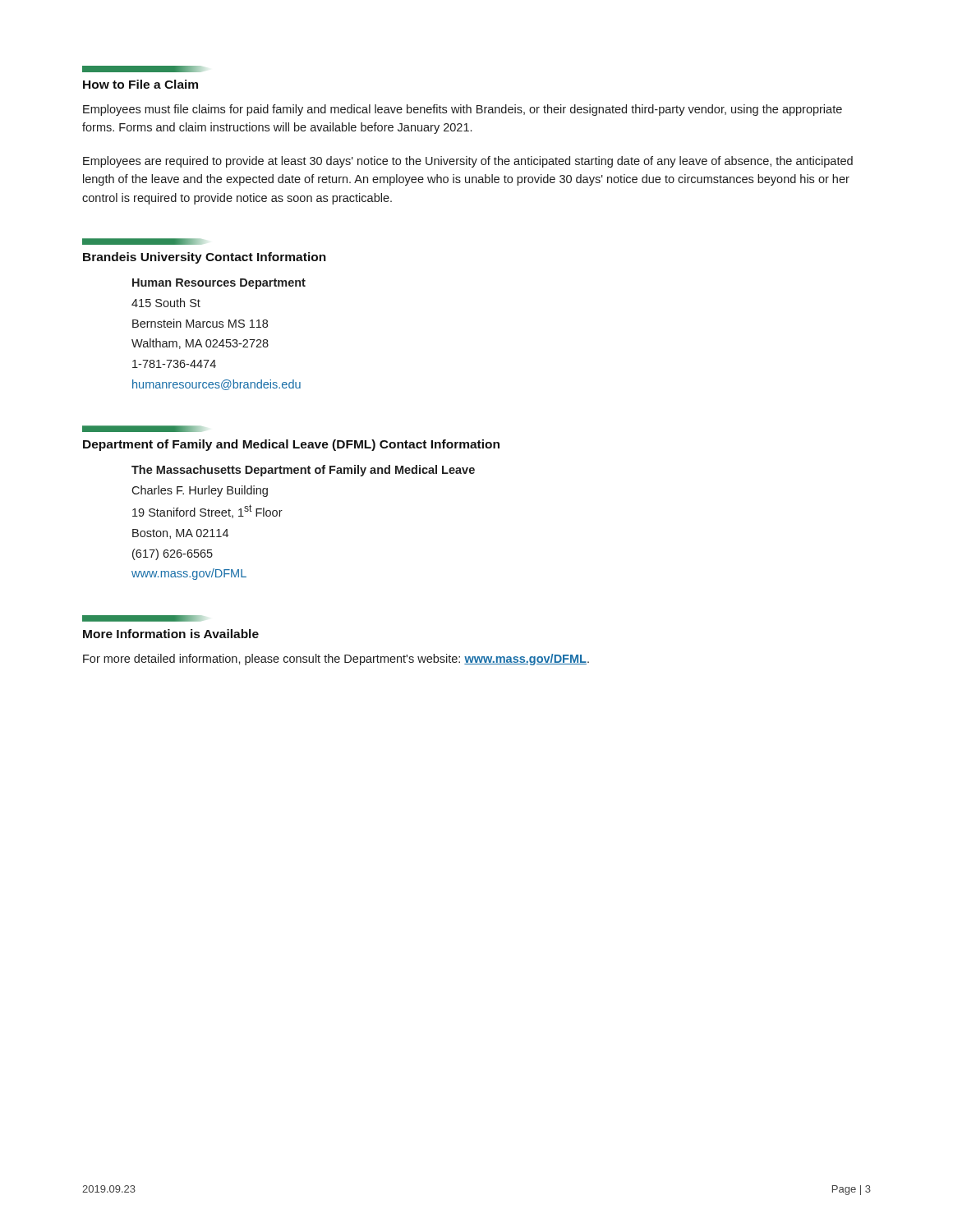Navigate to the region starting "Human Resources Department 415 South St"

click(x=219, y=284)
